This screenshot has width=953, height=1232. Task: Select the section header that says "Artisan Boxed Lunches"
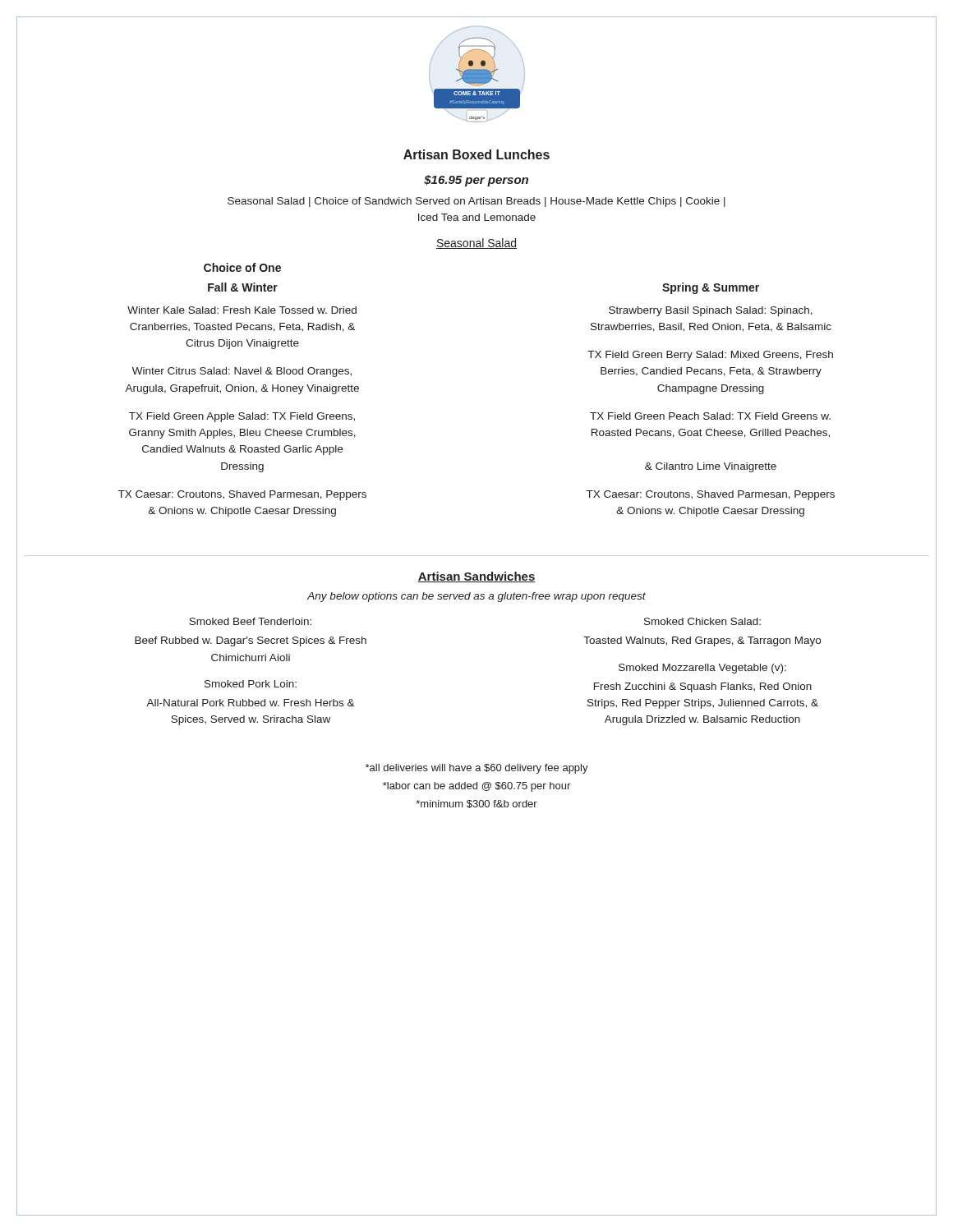point(476,155)
